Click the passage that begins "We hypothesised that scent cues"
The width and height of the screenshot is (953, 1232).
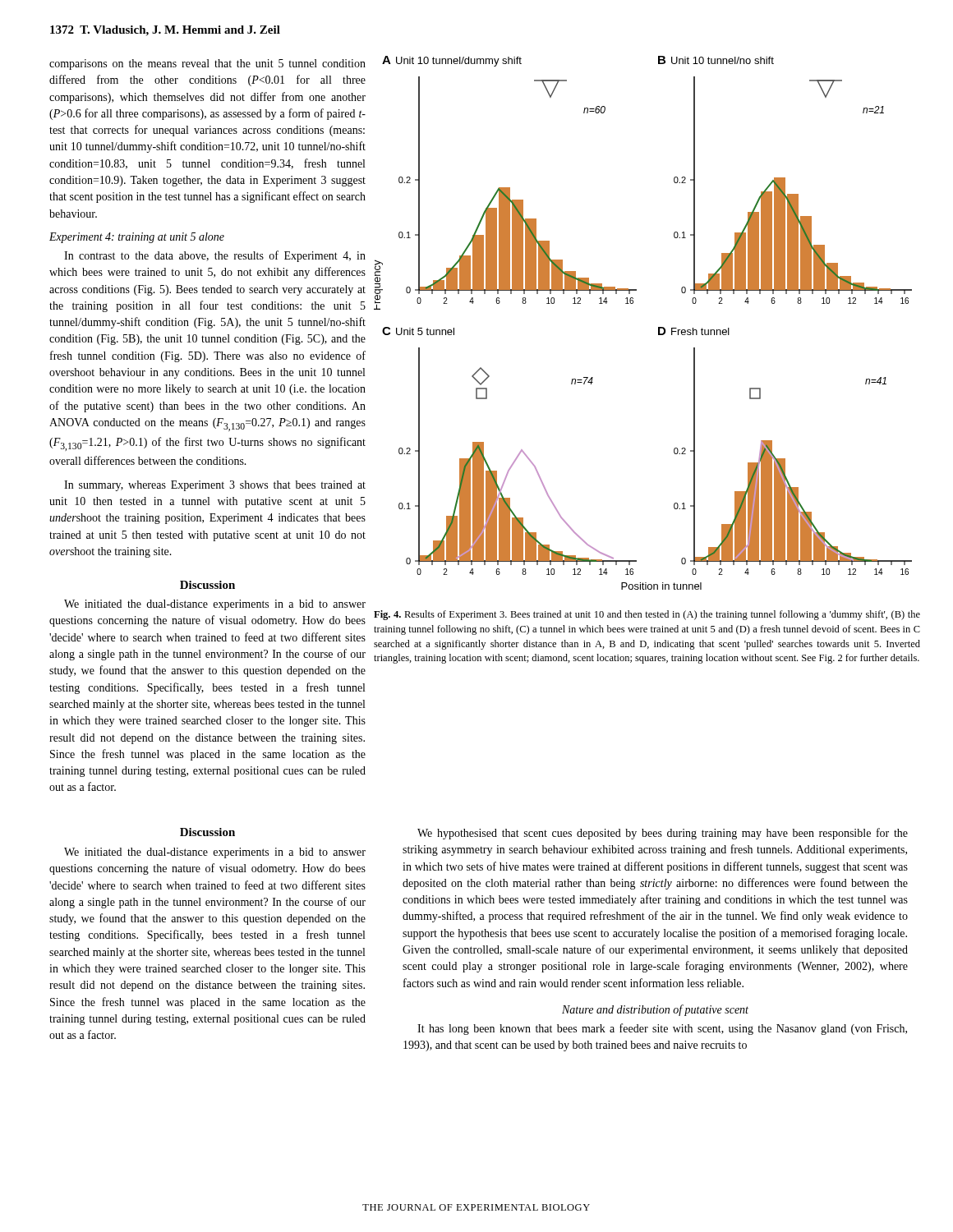pos(655,909)
